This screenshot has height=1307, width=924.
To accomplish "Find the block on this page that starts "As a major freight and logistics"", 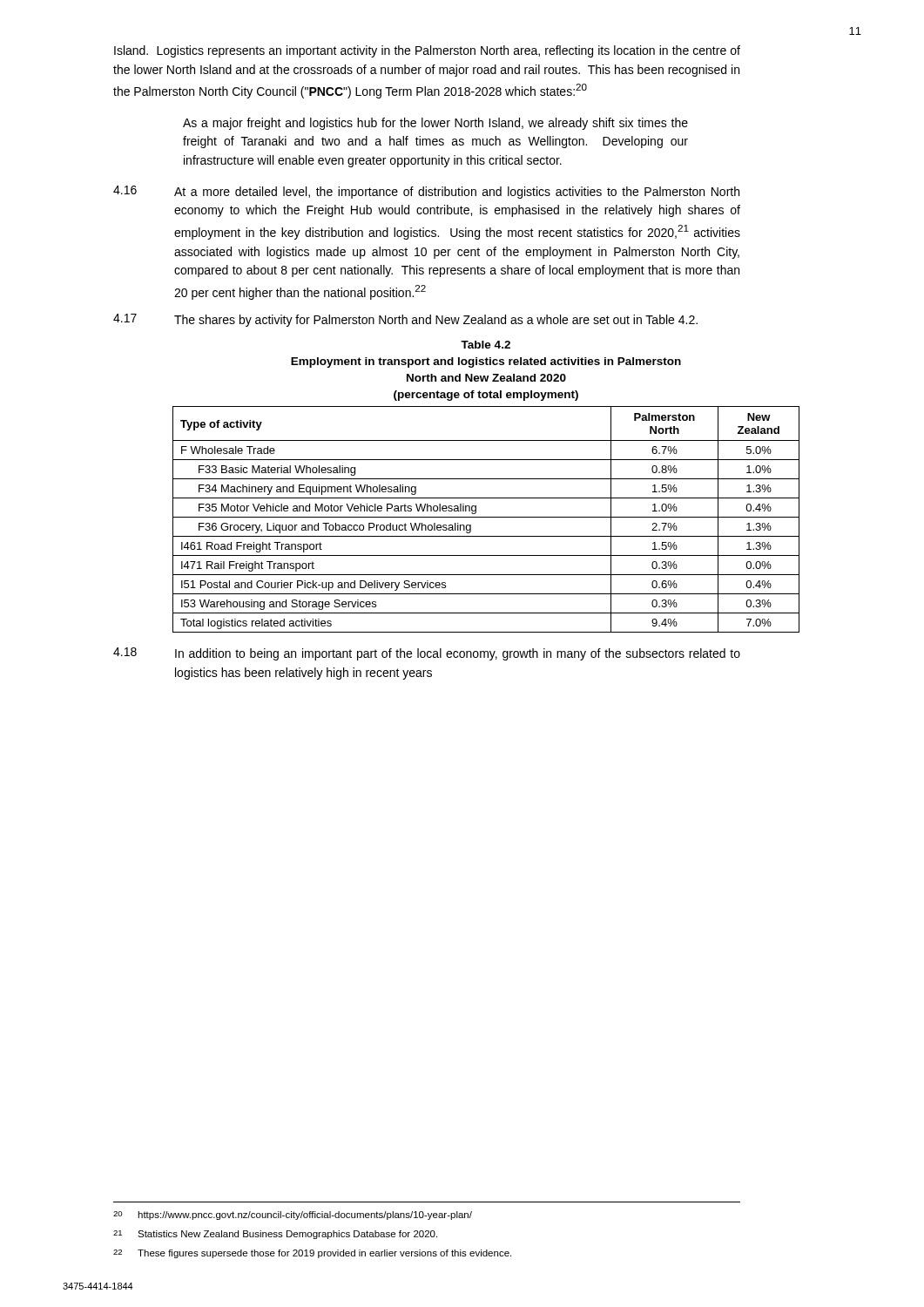I will click(435, 142).
